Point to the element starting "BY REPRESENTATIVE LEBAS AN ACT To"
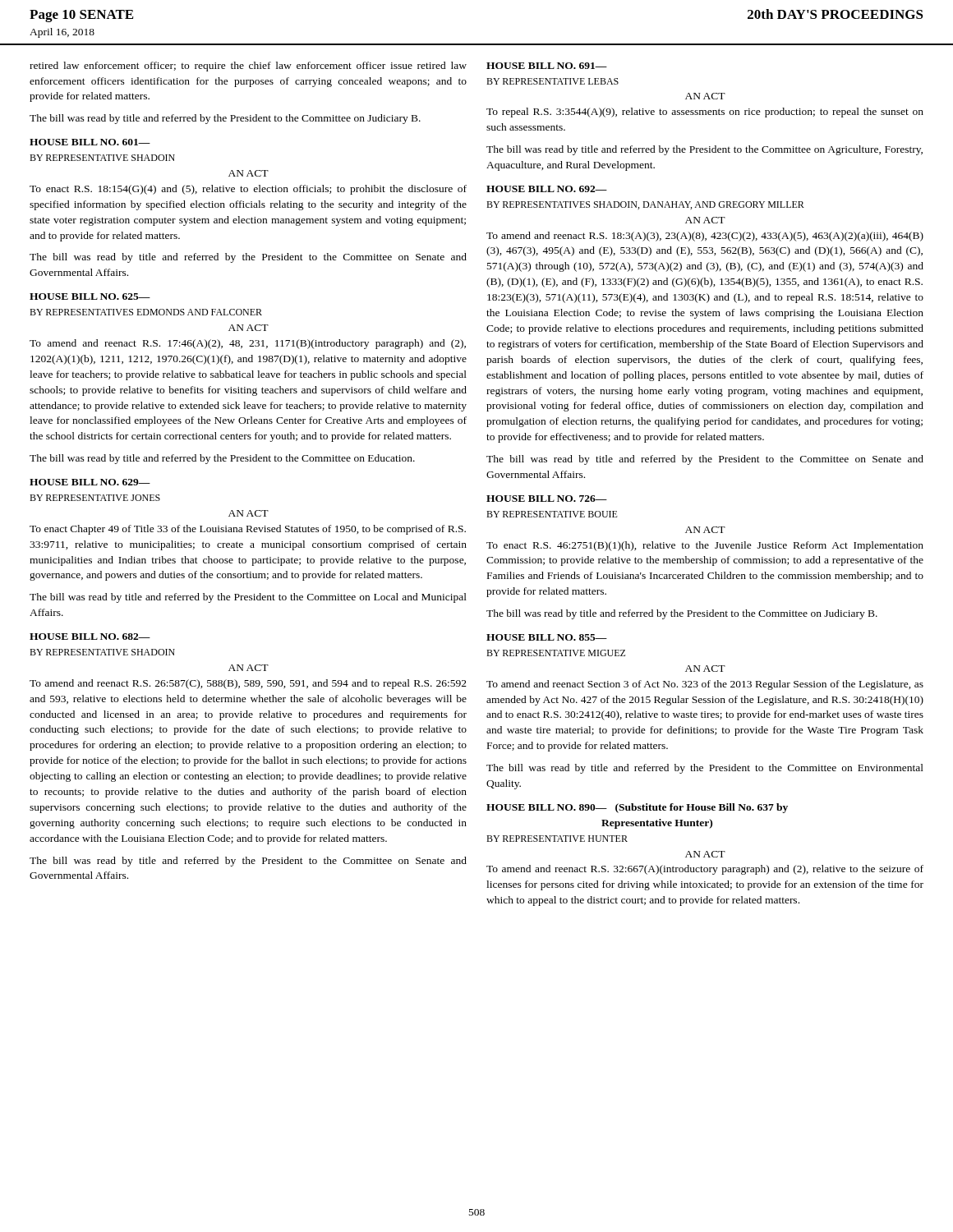 pyautogui.click(x=705, y=104)
